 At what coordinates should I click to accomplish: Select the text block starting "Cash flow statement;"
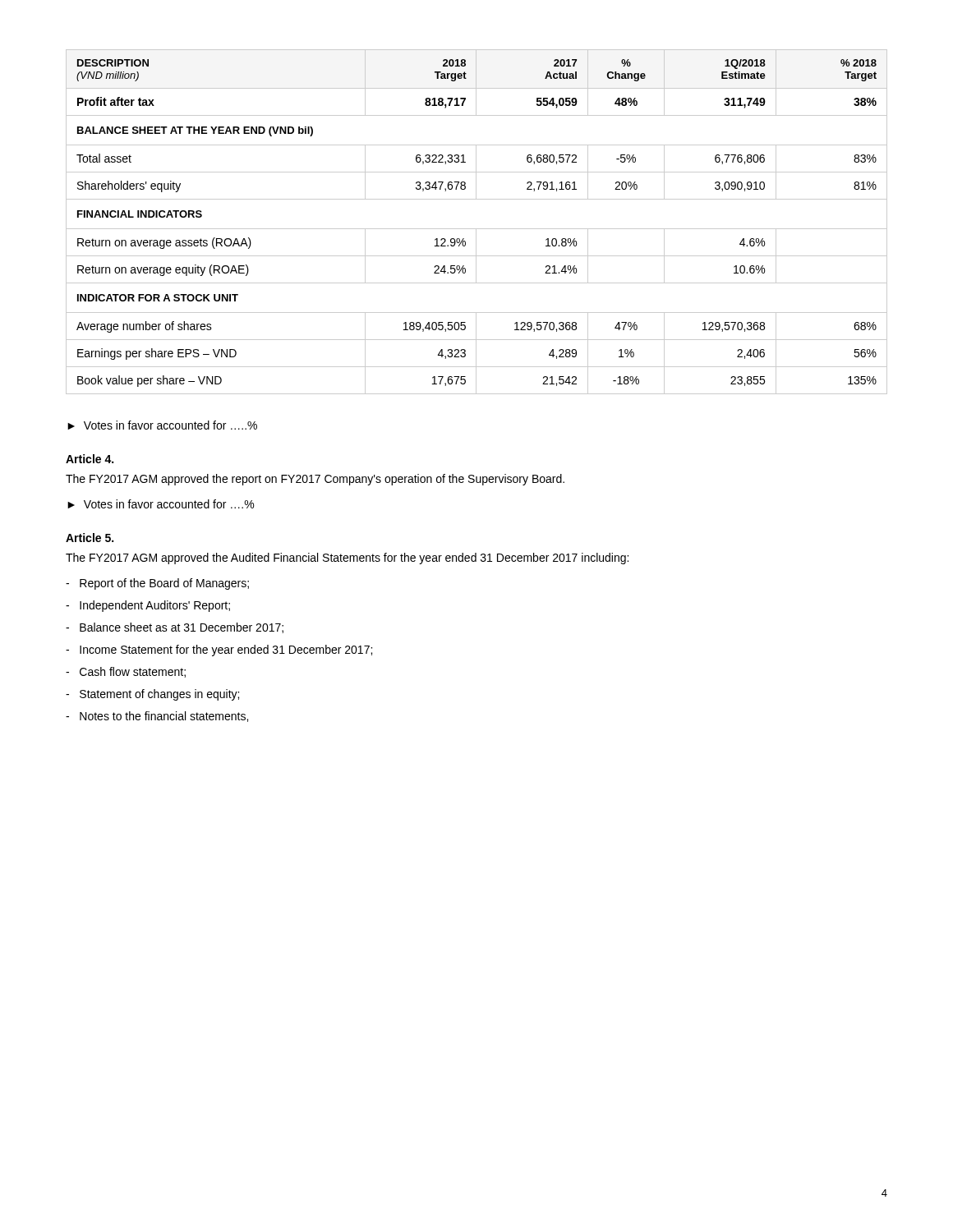pyautogui.click(x=126, y=672)
